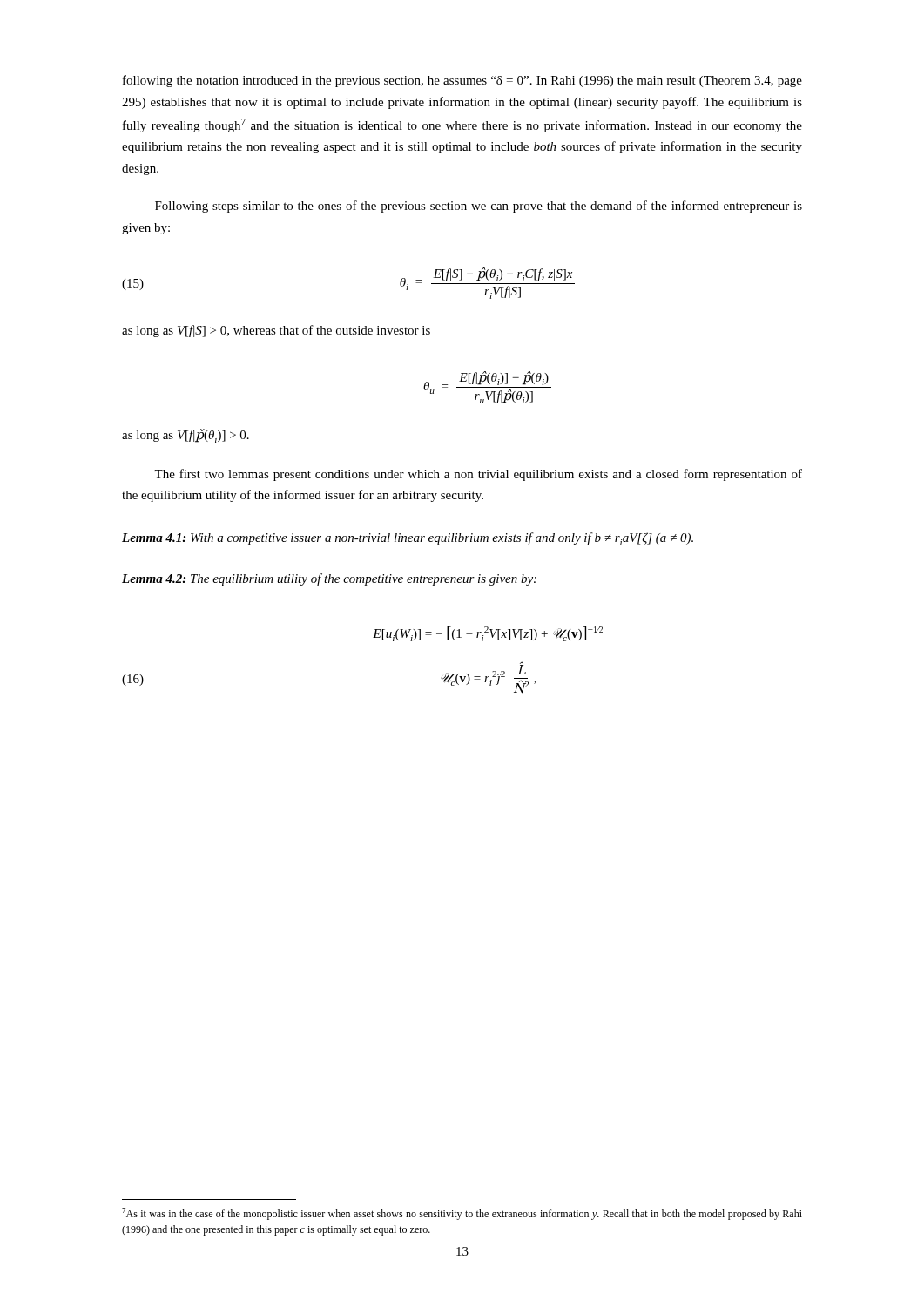Find the block on this page that starts "following the notation introduced"
The image size is (924, 1307).
pos(462,124)
